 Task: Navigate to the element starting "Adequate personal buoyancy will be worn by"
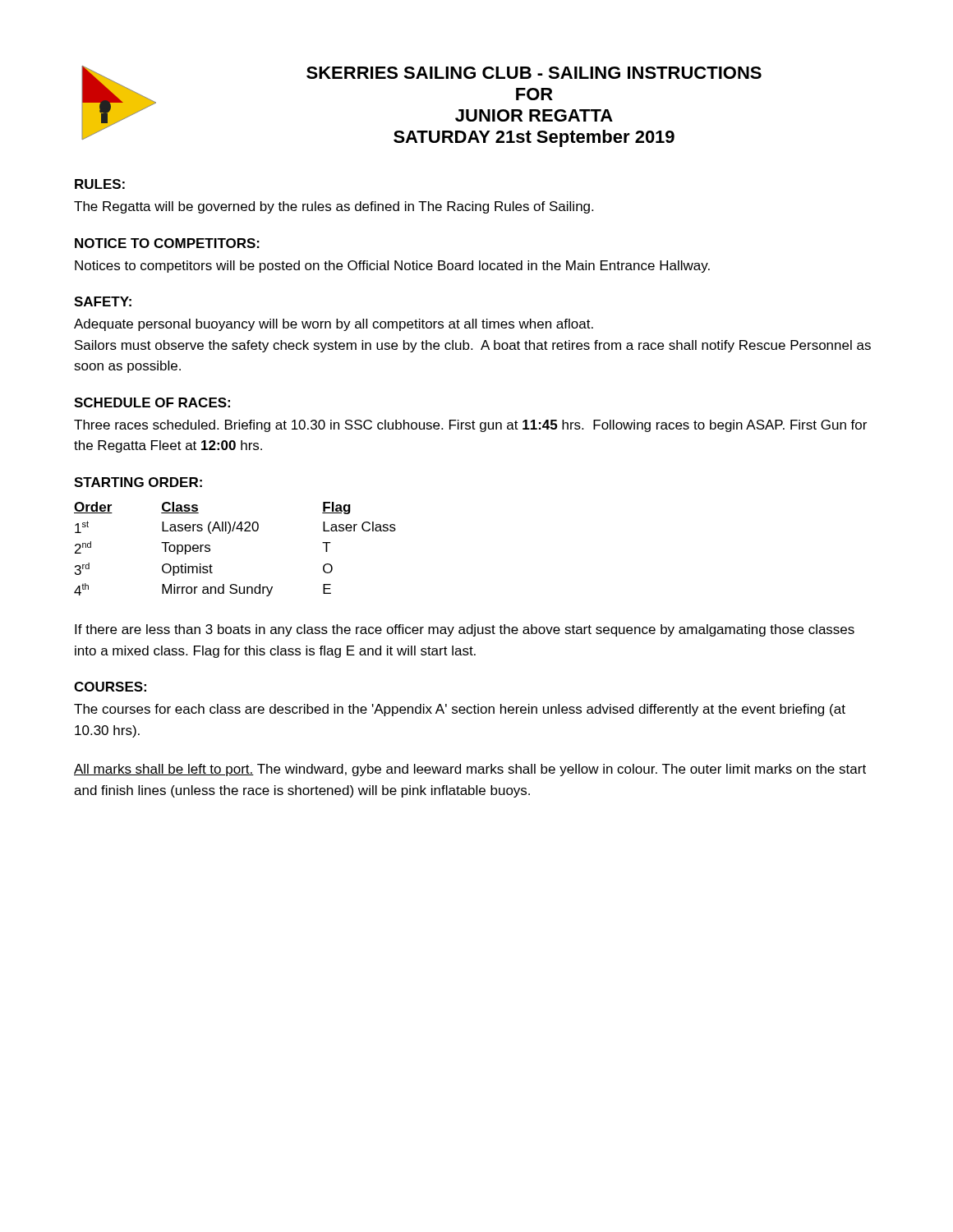(x=473, y=345)
